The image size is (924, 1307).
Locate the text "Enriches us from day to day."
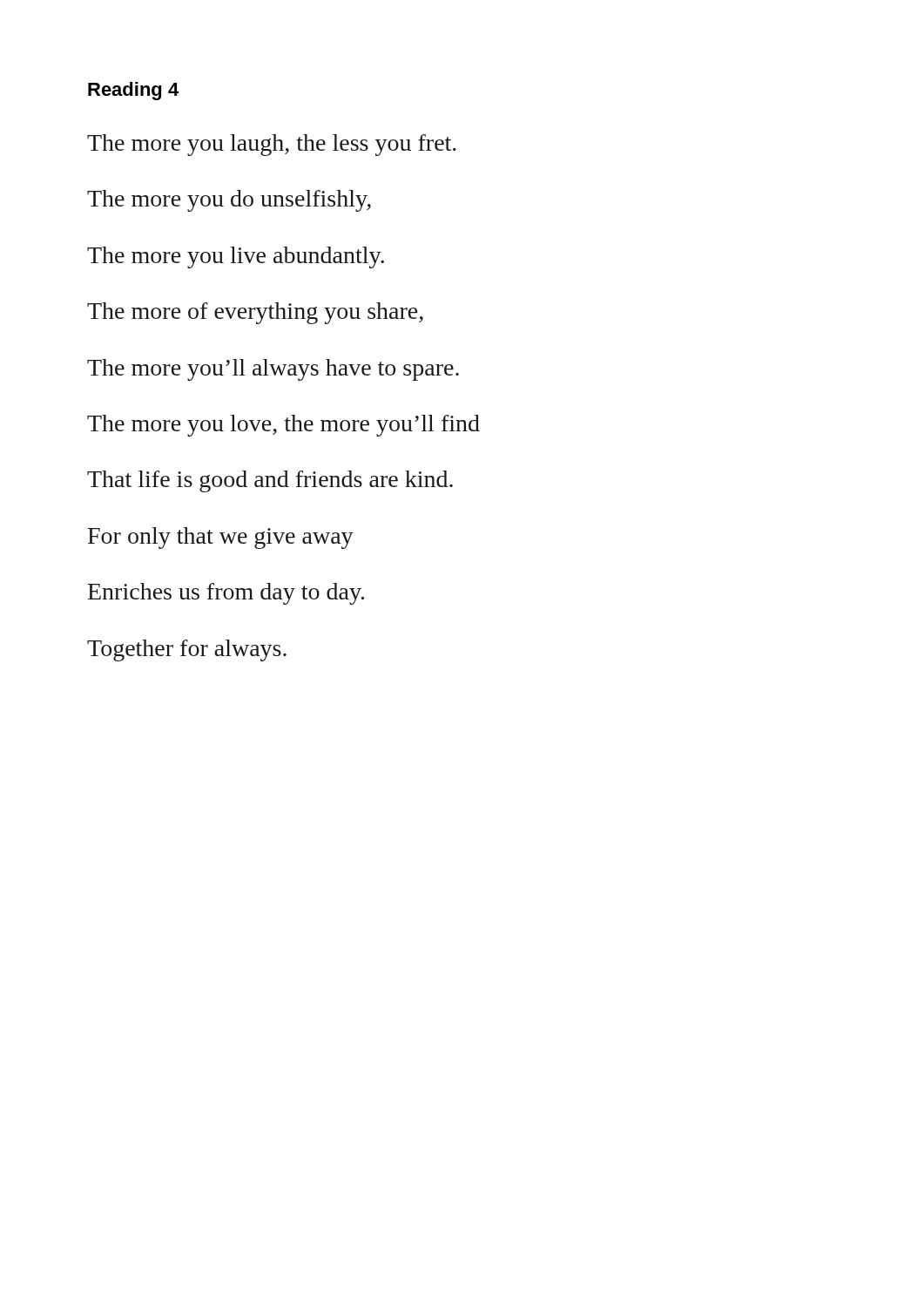click(x=227, y=591)
